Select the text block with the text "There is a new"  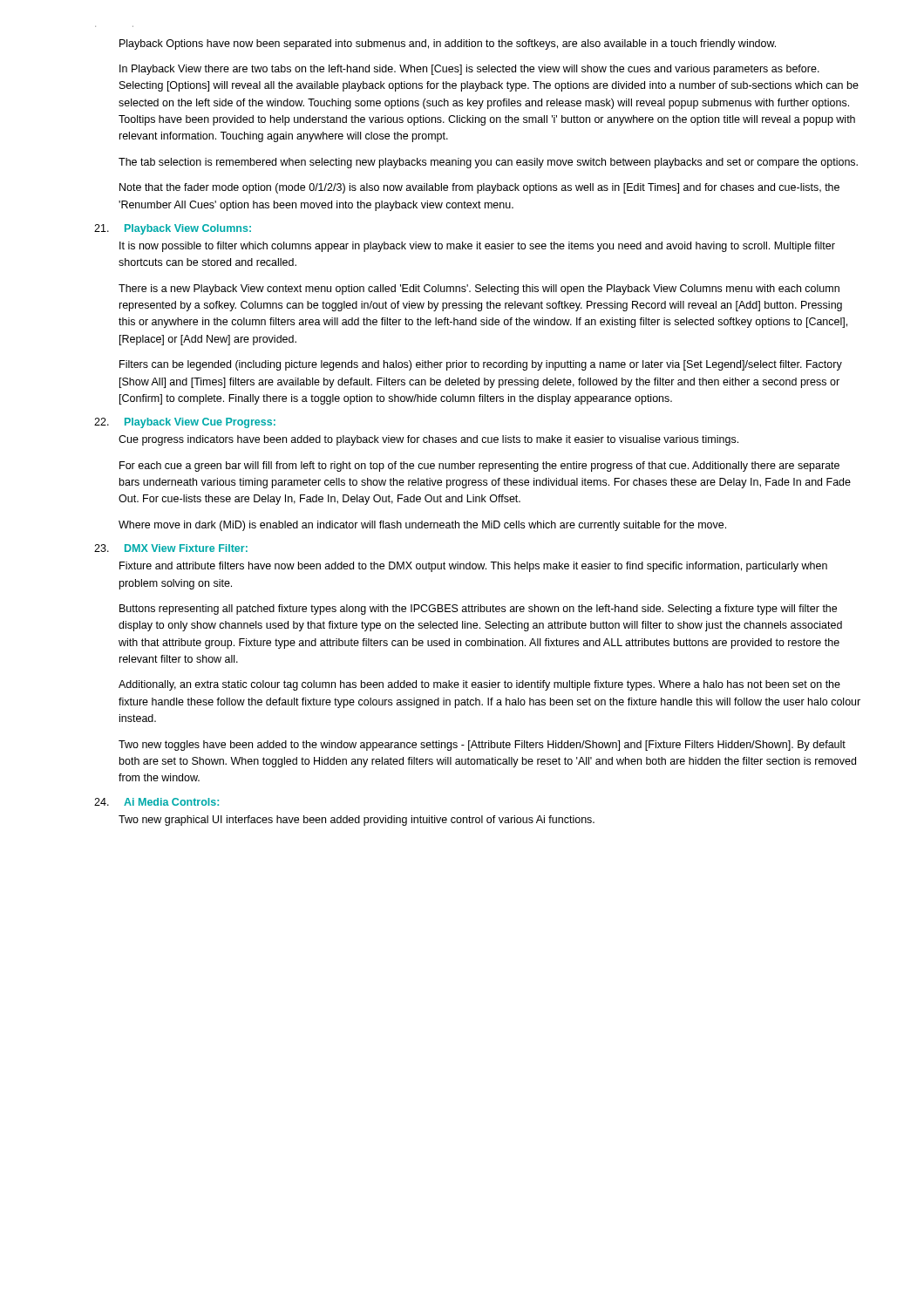coord(483,314)
